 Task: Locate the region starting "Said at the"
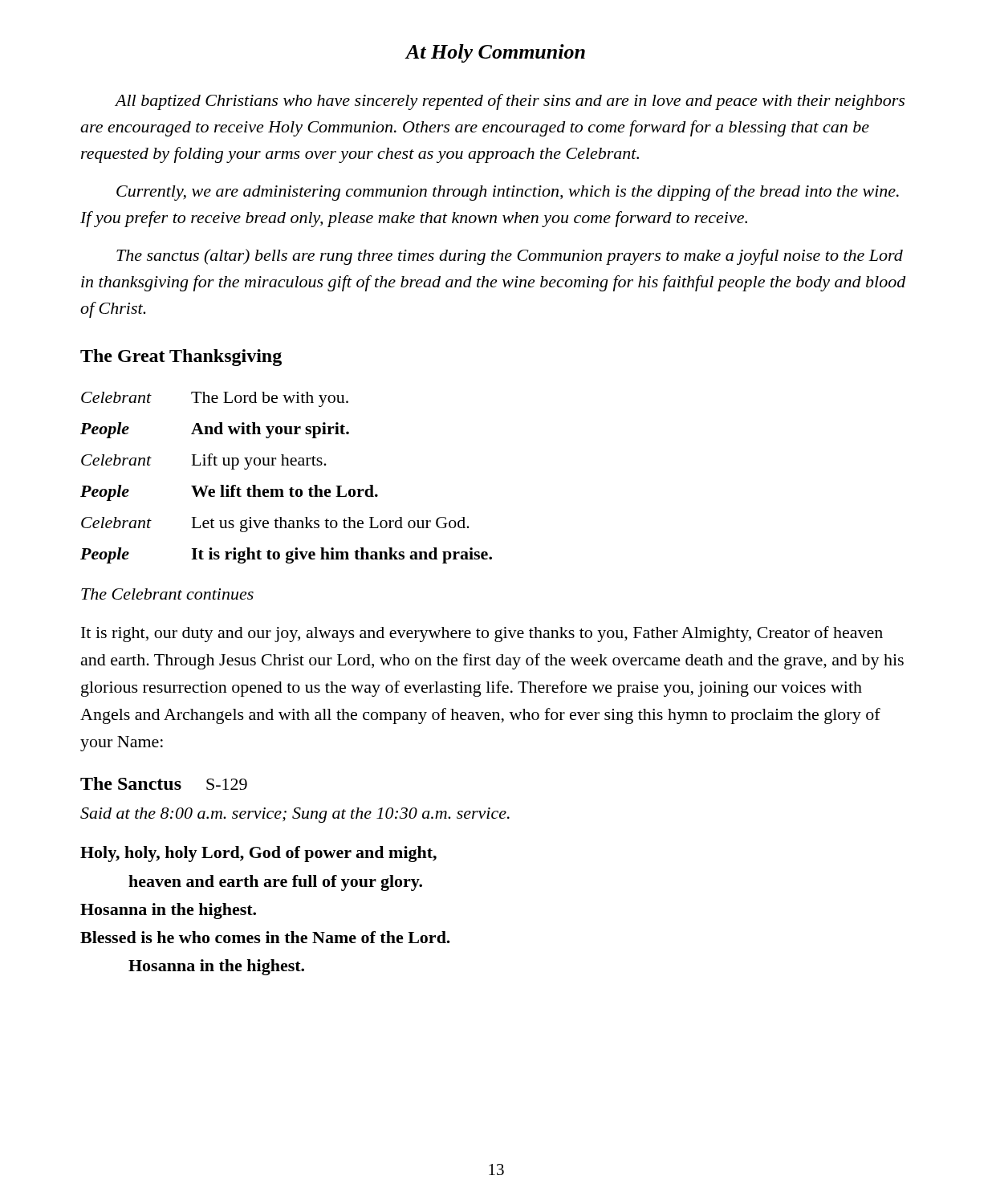click(296, 813)
